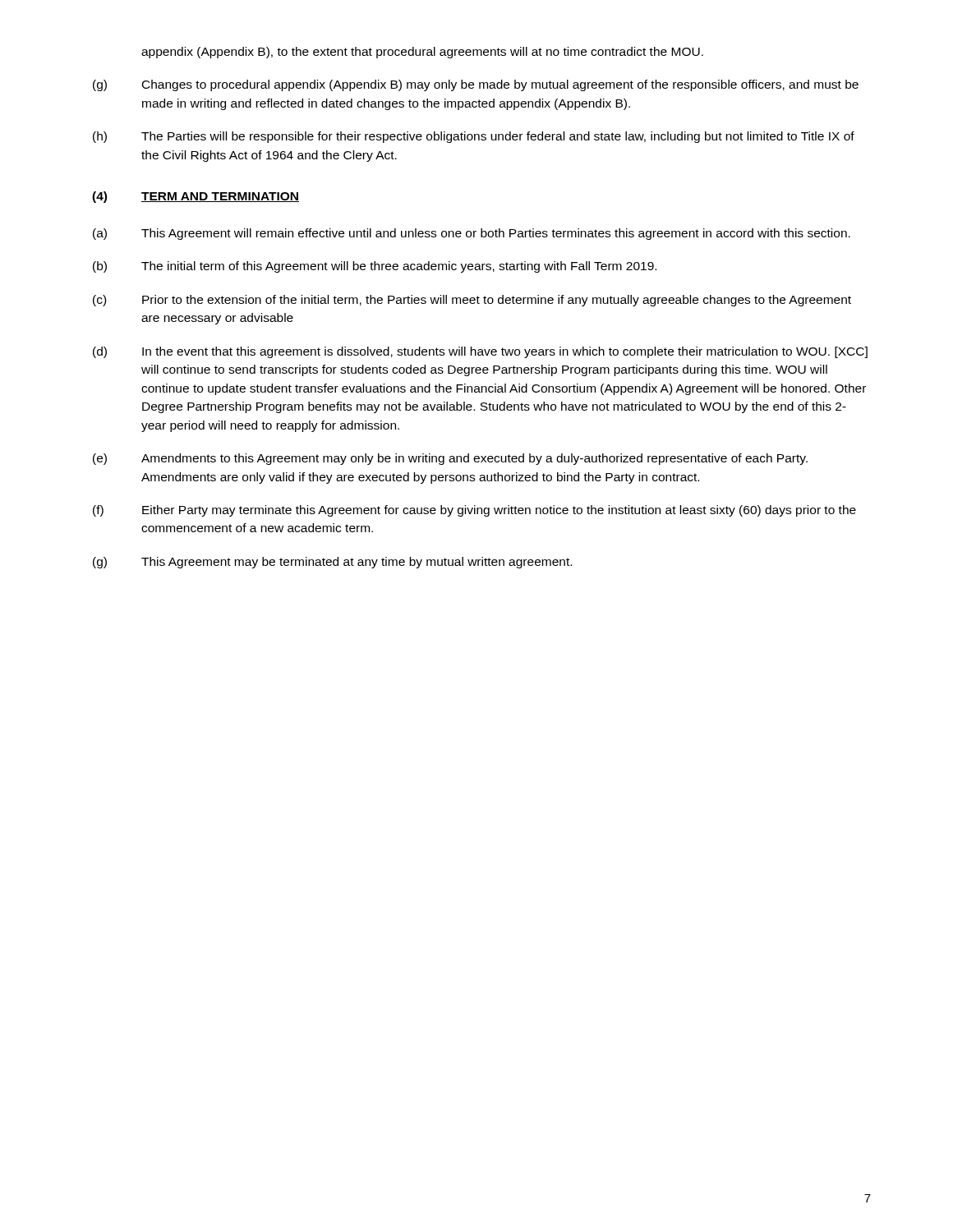Screen dimensions: 1232x953
Task: Navigate to the passage starting "(c) Prior to"
Action: point(481,309)
